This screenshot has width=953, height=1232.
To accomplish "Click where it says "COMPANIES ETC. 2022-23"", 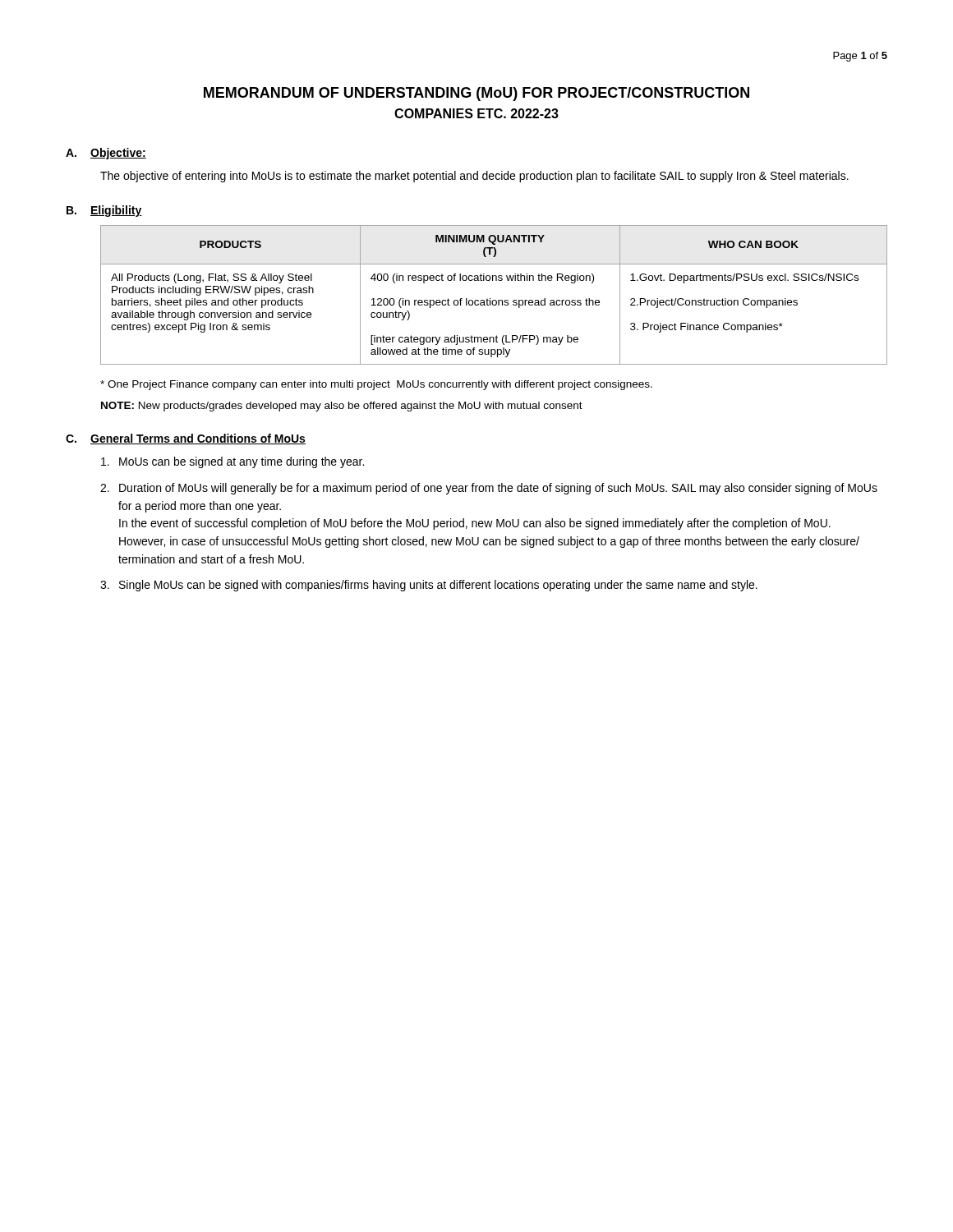I will [476, 114].
